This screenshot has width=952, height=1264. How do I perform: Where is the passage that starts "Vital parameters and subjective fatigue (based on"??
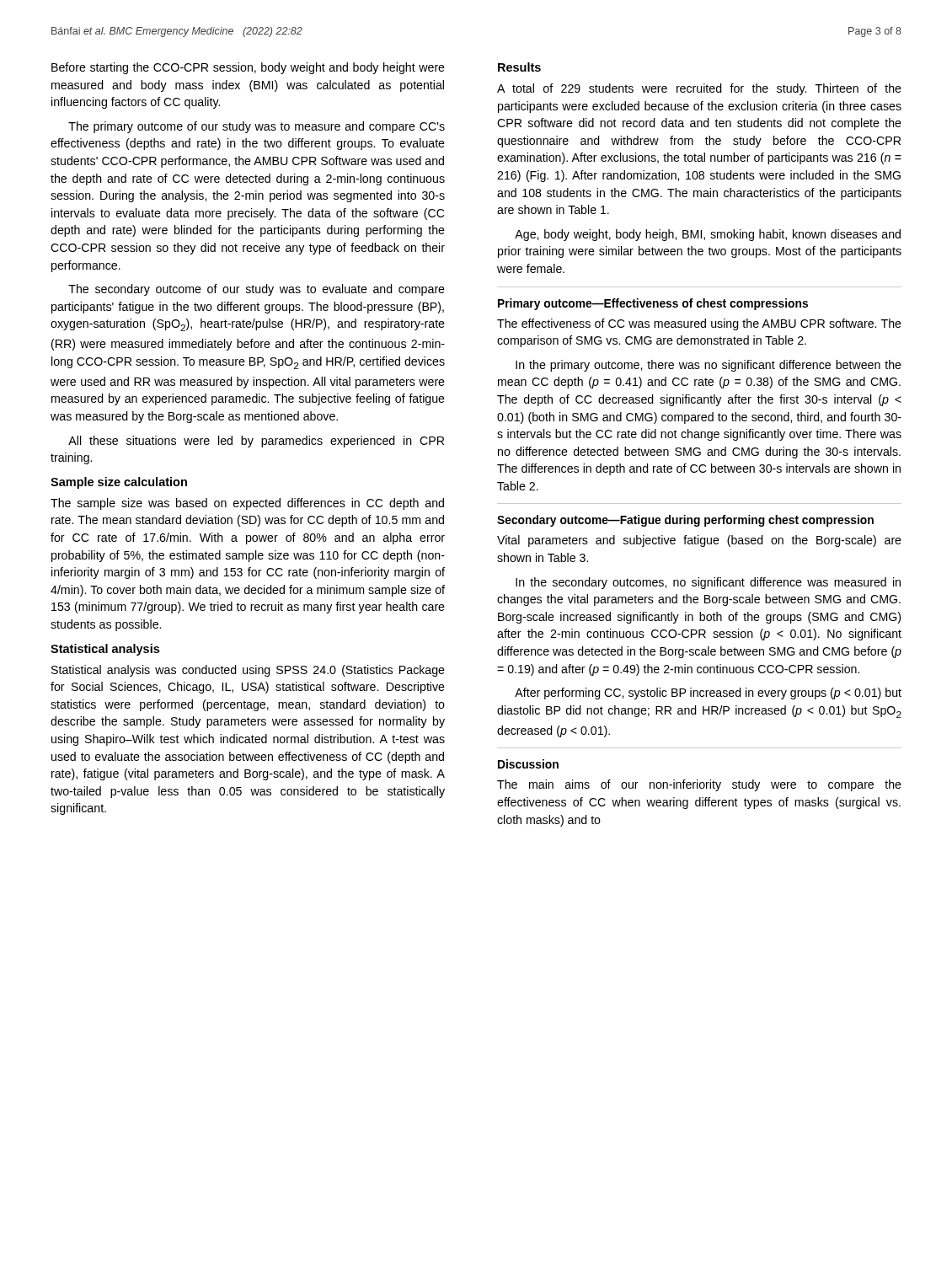click(699, 549)
